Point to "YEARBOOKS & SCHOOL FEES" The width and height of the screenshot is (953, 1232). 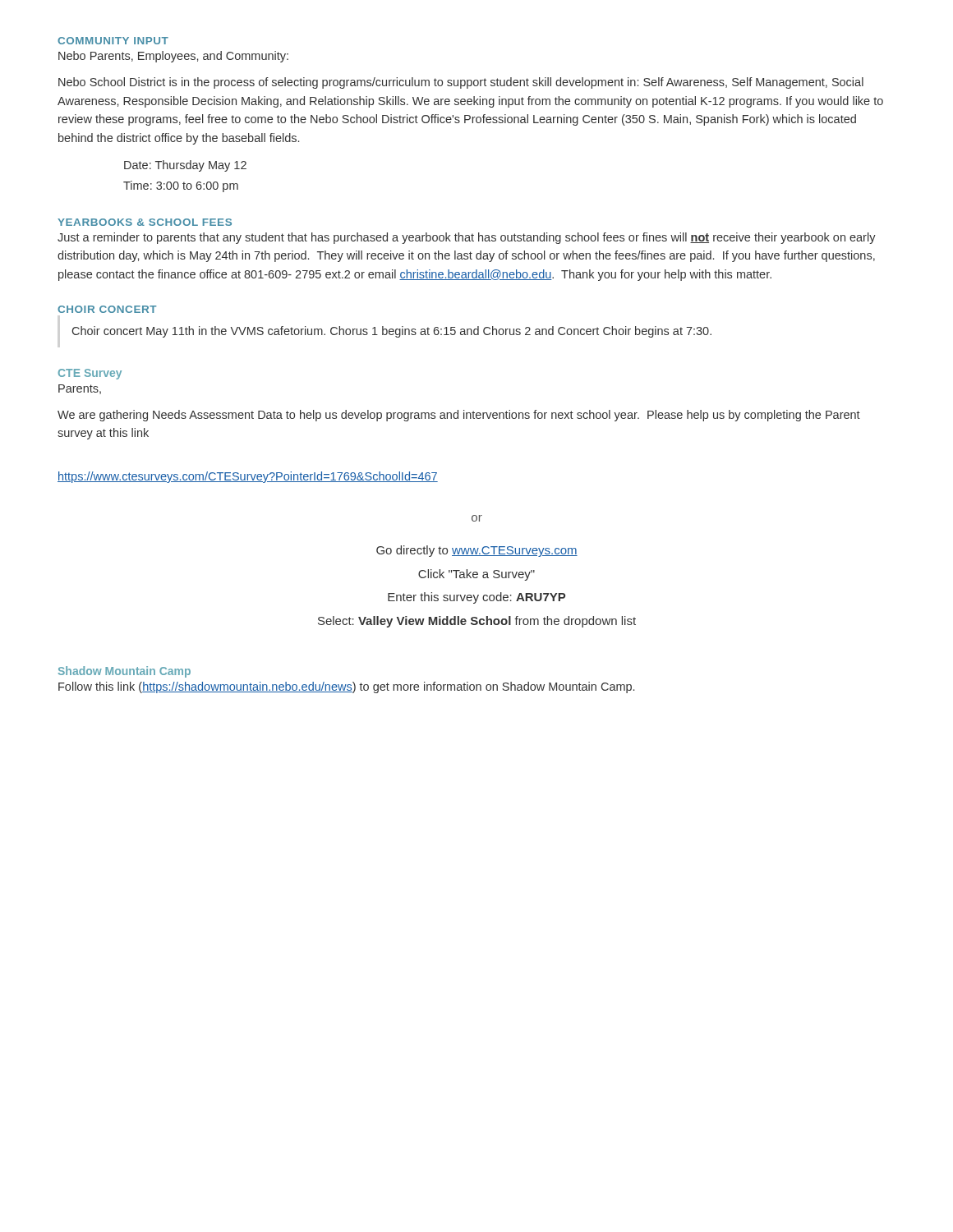pyautogui.click(x=145, y=222)
